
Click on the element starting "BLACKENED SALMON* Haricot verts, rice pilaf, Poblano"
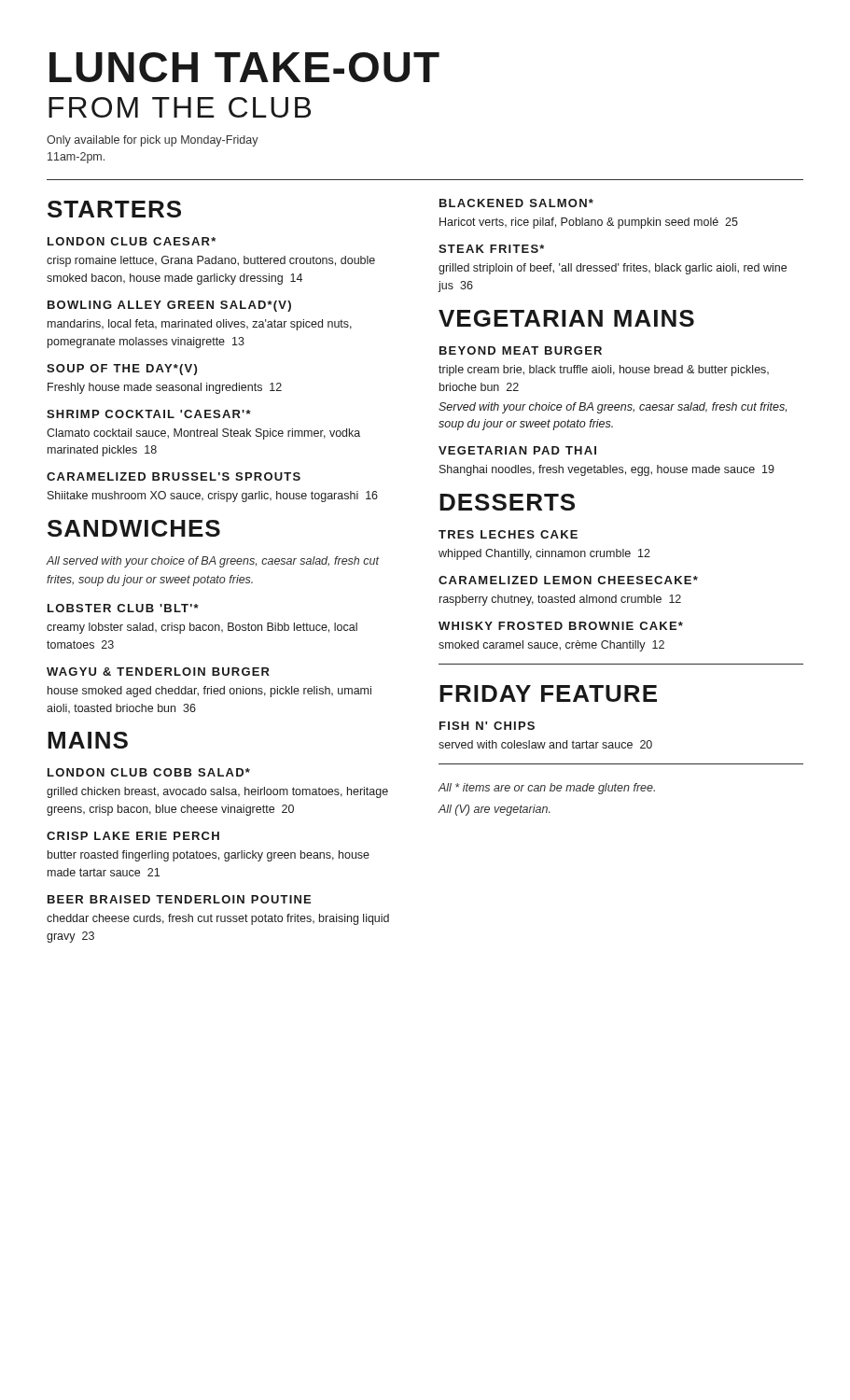621,213
